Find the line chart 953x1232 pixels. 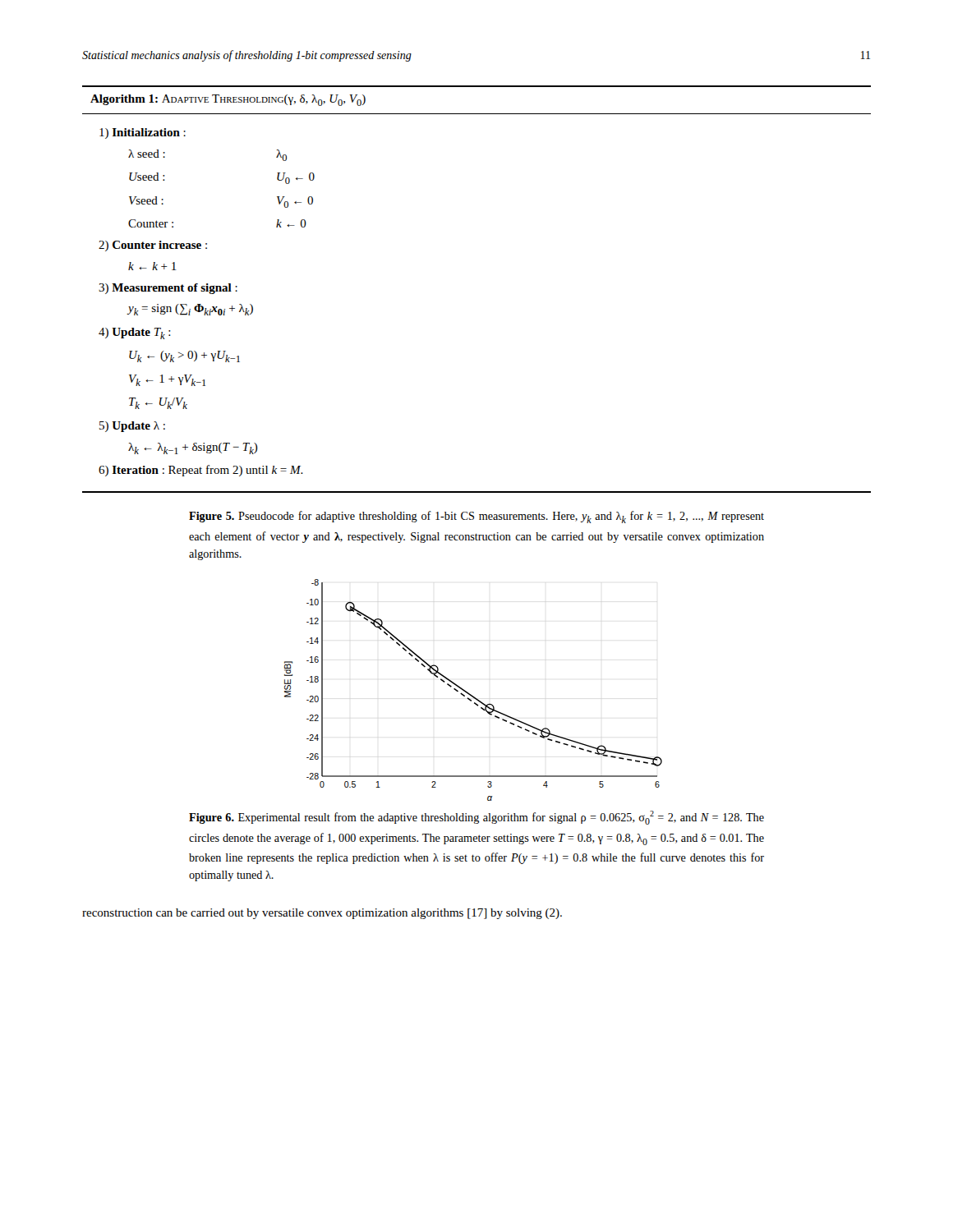(476, 688)
